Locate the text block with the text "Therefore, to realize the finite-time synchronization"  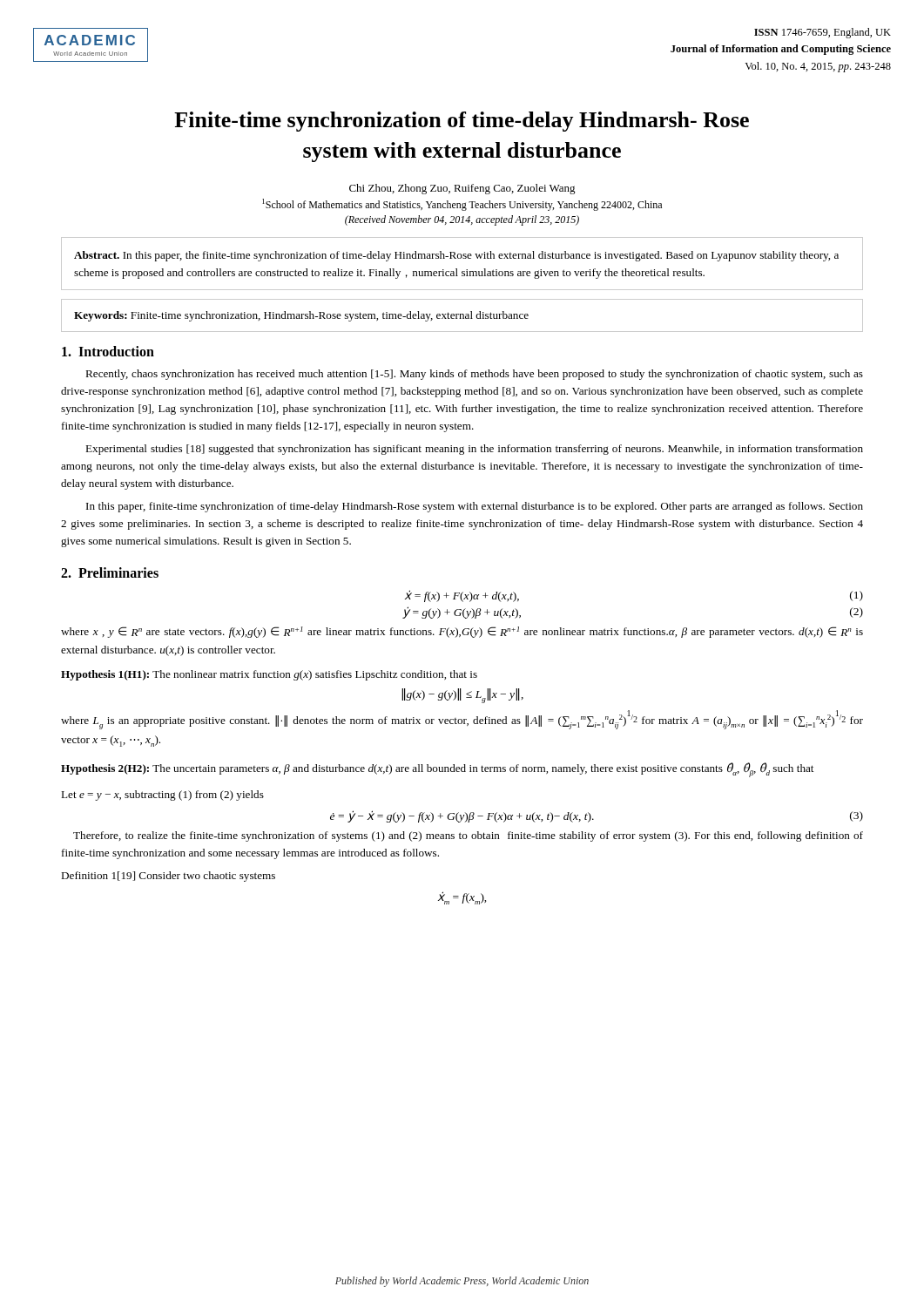(462, 844)
